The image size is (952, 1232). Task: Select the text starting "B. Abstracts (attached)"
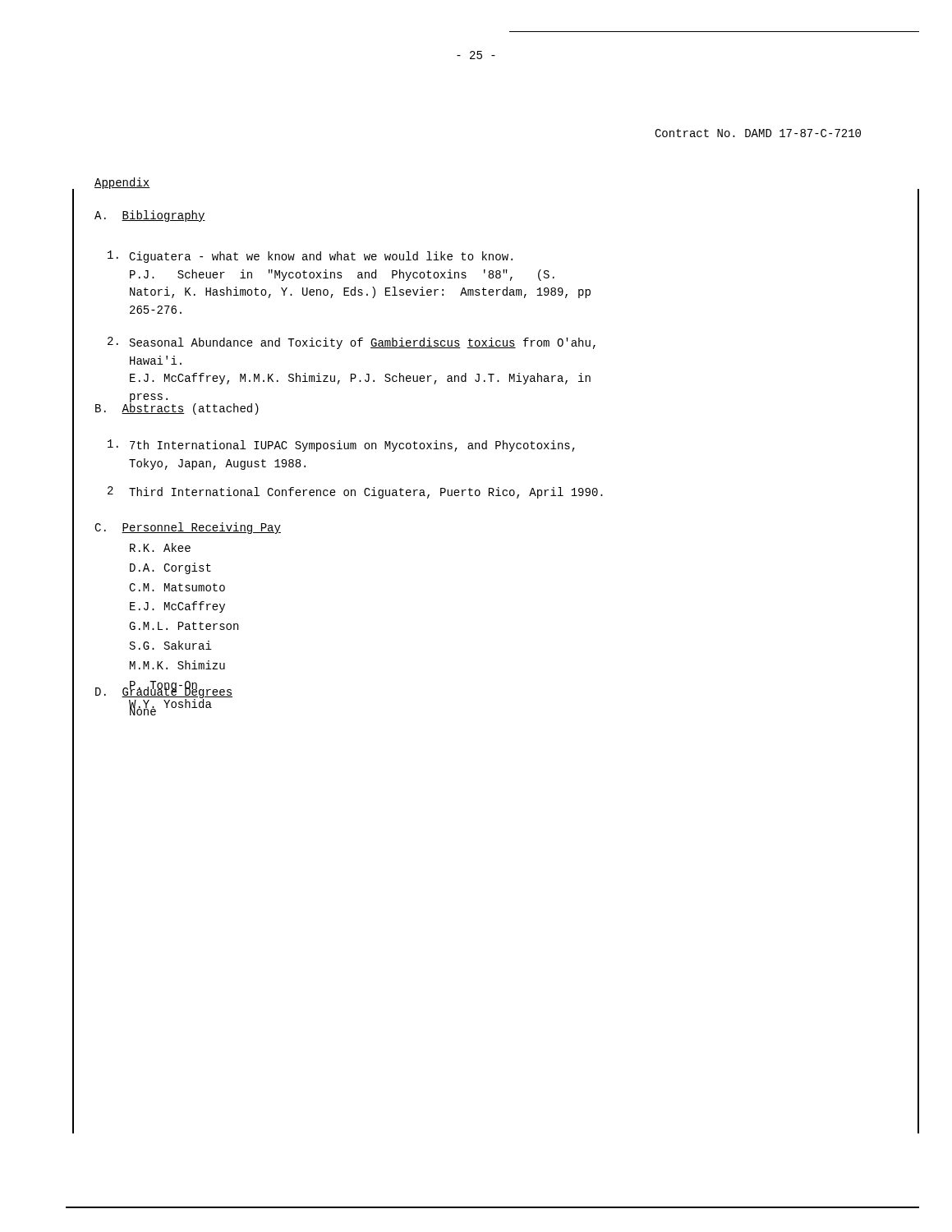pos(177,409)
